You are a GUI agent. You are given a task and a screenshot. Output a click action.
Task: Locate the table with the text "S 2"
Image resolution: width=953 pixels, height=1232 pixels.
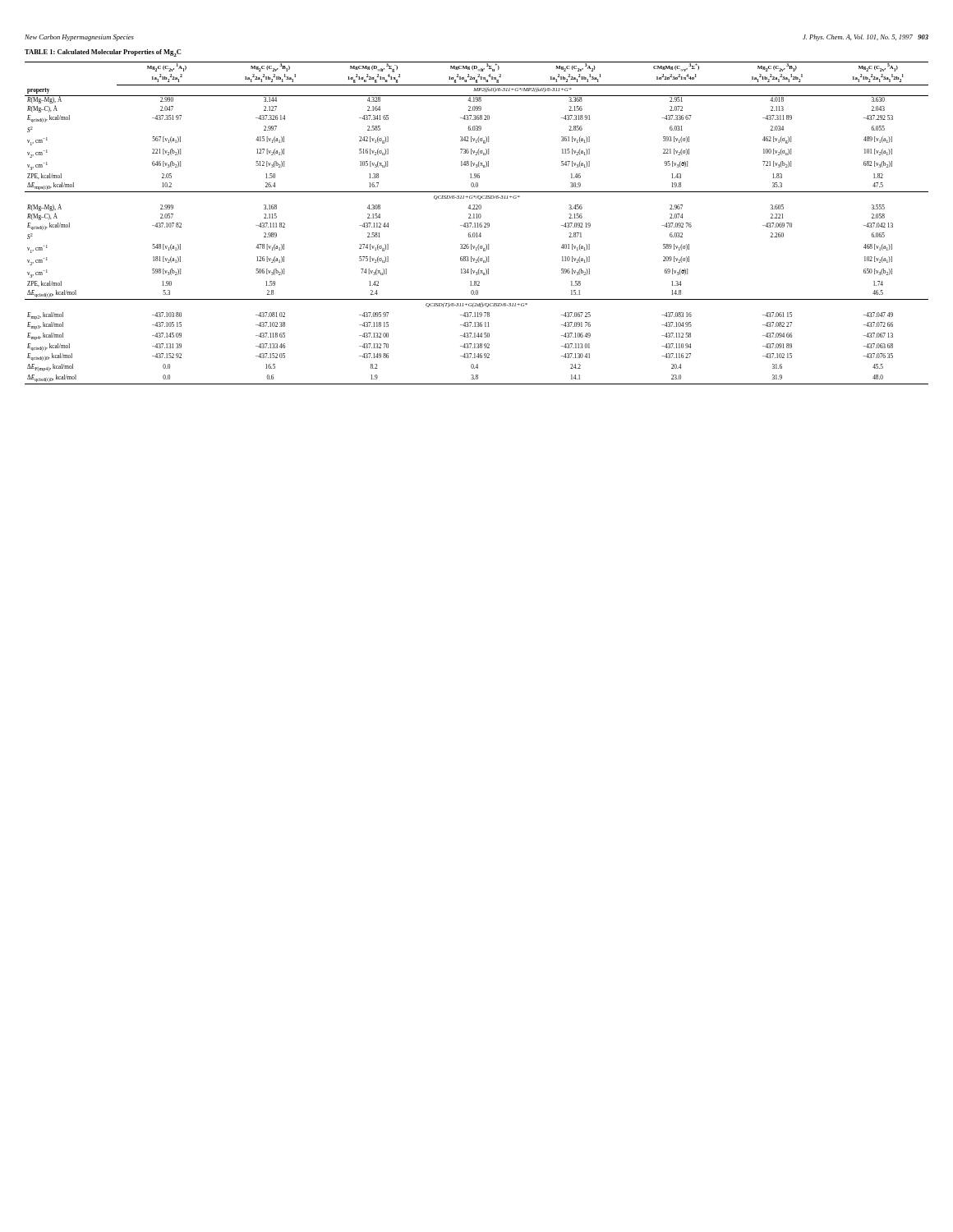tap(476, 223)
